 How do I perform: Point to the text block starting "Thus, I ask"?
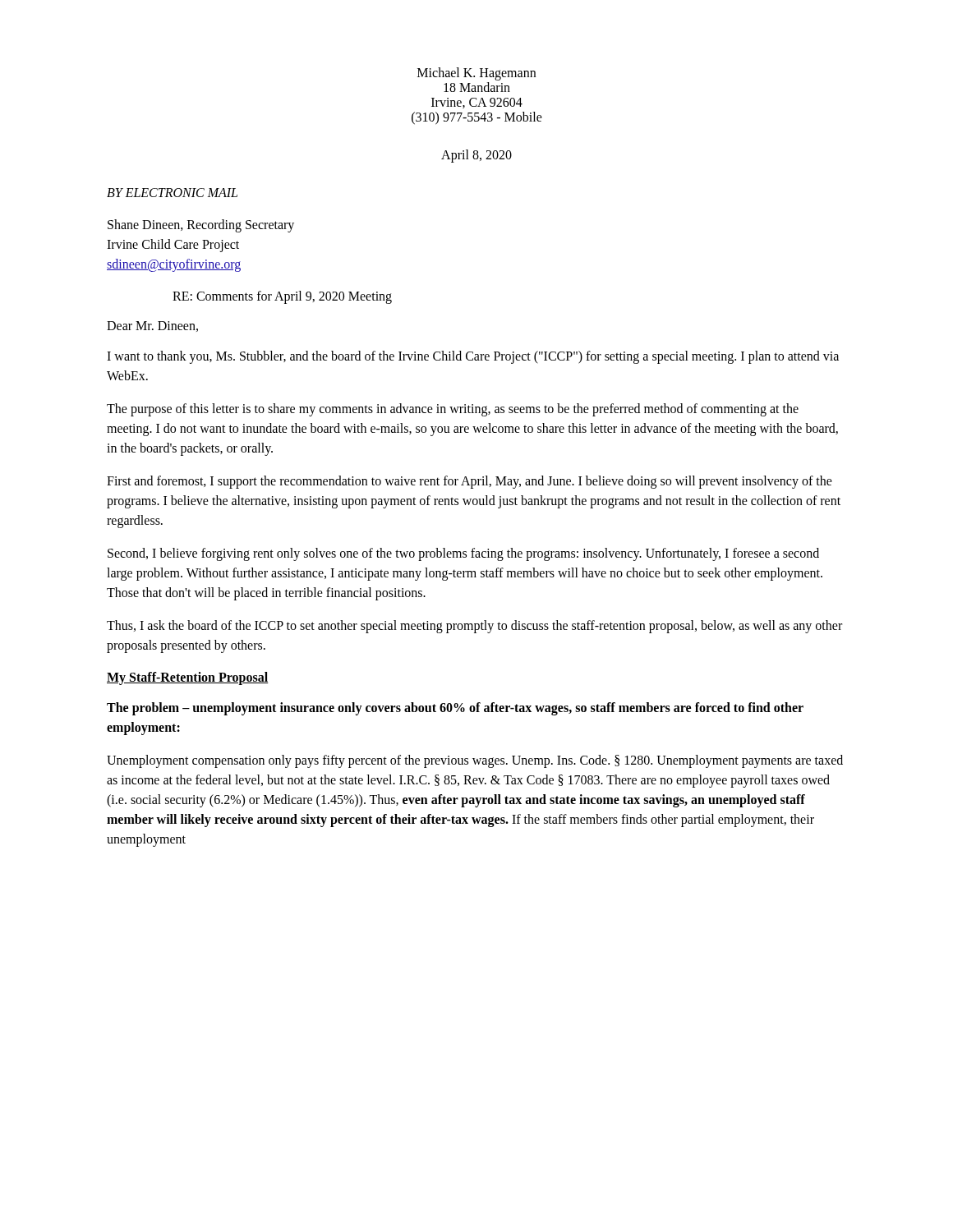tap(476, 636)
